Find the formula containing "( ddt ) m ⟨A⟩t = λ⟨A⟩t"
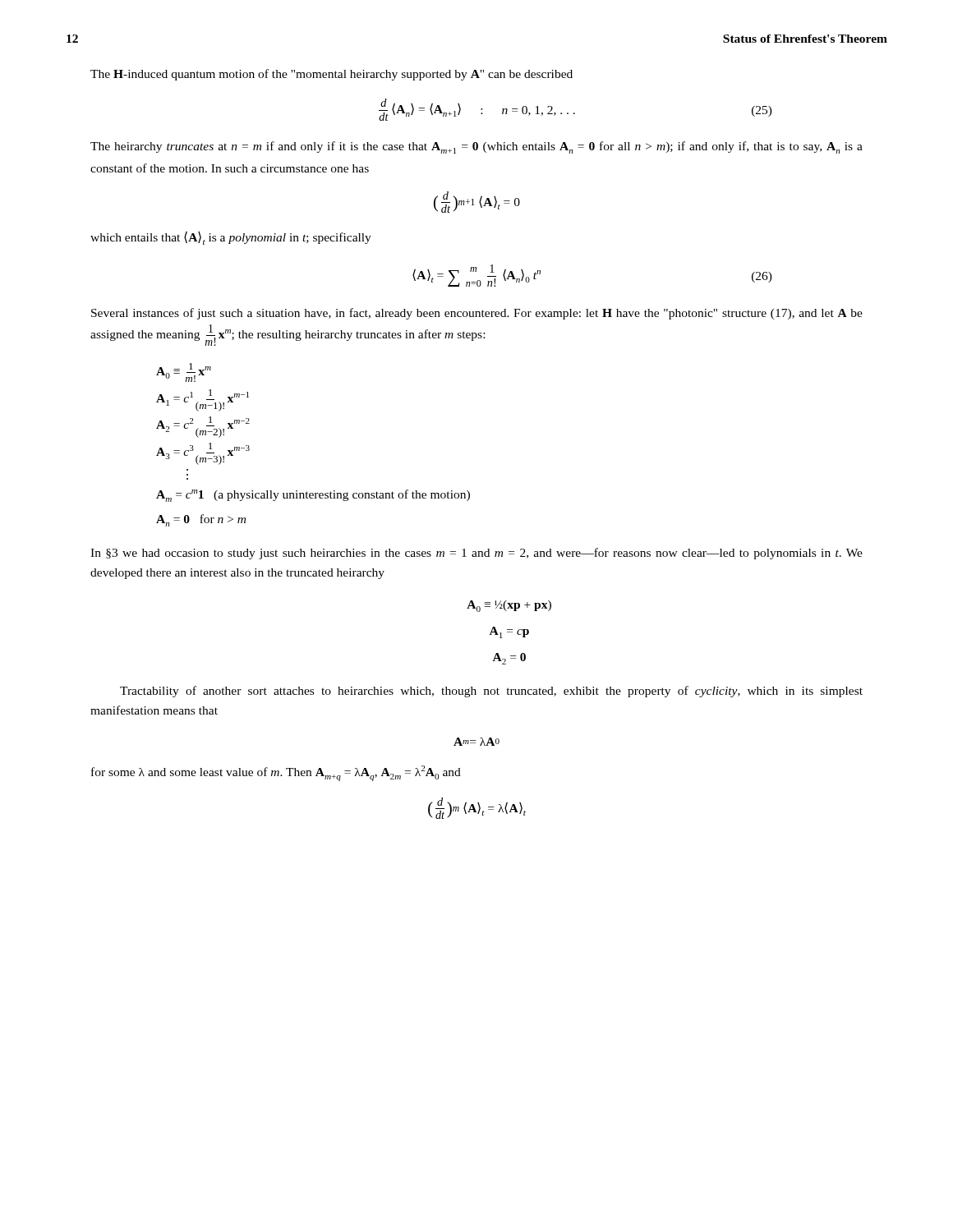 click(x=476, y=809)
